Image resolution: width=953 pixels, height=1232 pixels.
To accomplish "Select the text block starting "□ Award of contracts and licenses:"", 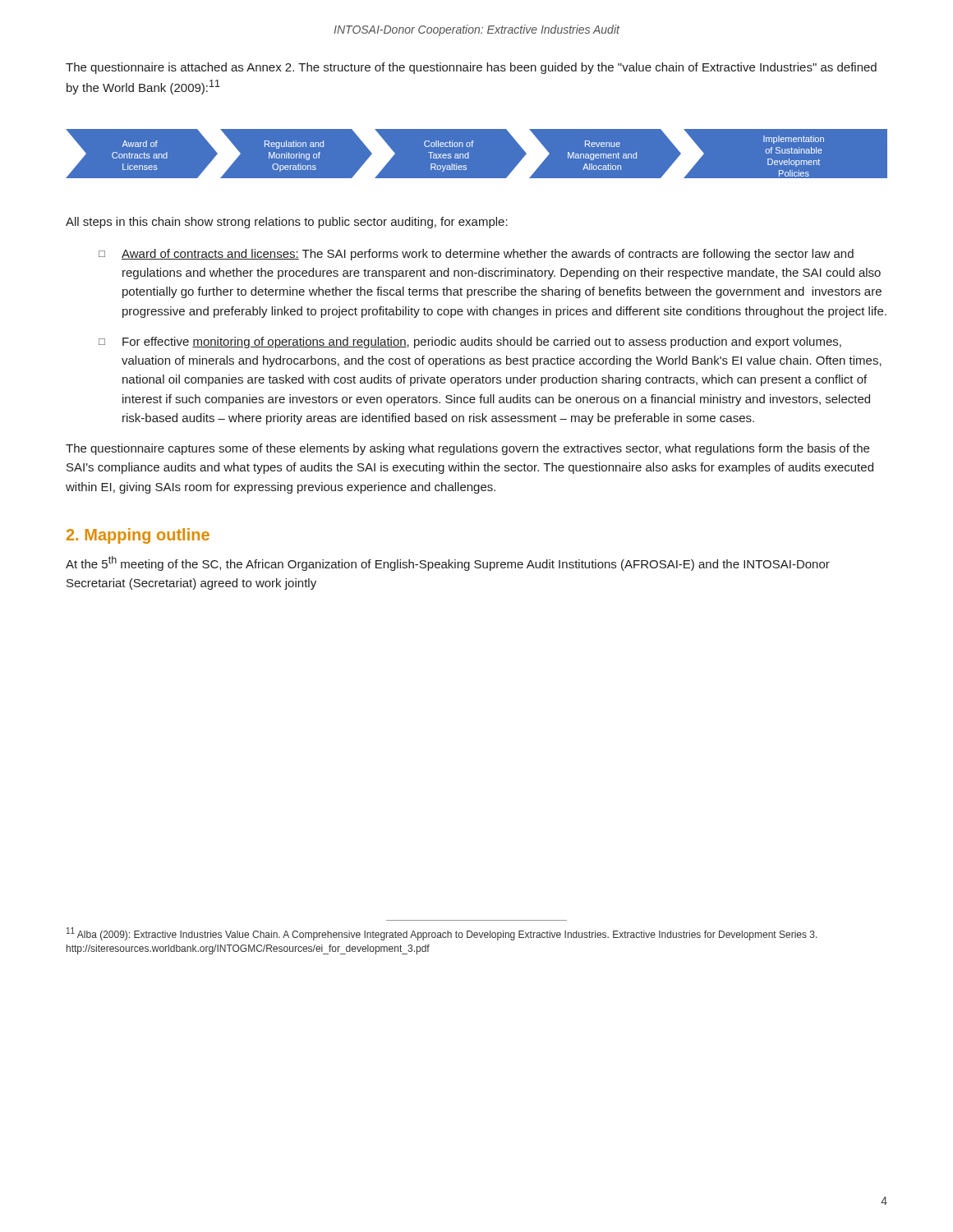I will (x=493, y=282).
